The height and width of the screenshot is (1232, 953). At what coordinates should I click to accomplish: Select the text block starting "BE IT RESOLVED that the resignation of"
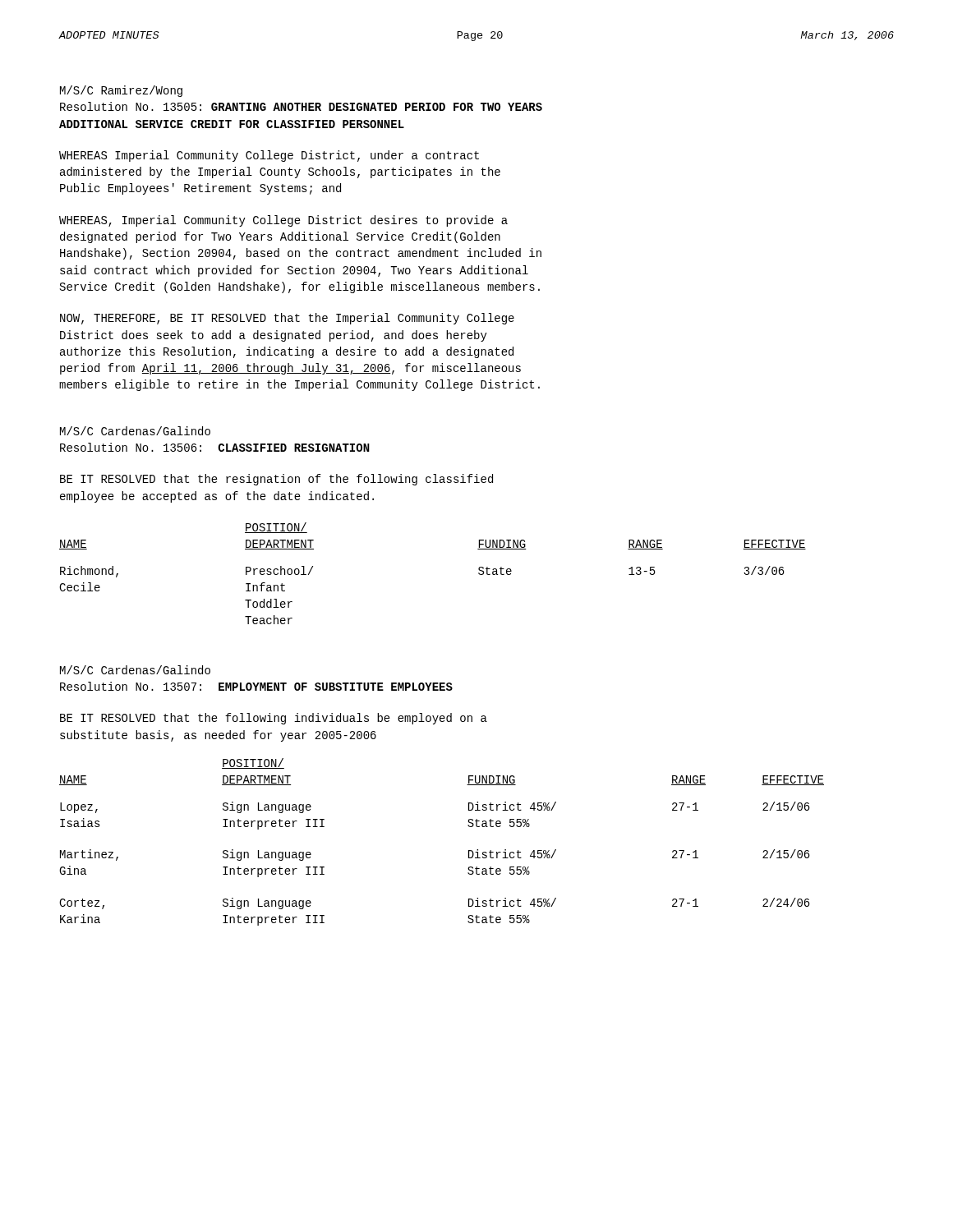pos(277,488)
